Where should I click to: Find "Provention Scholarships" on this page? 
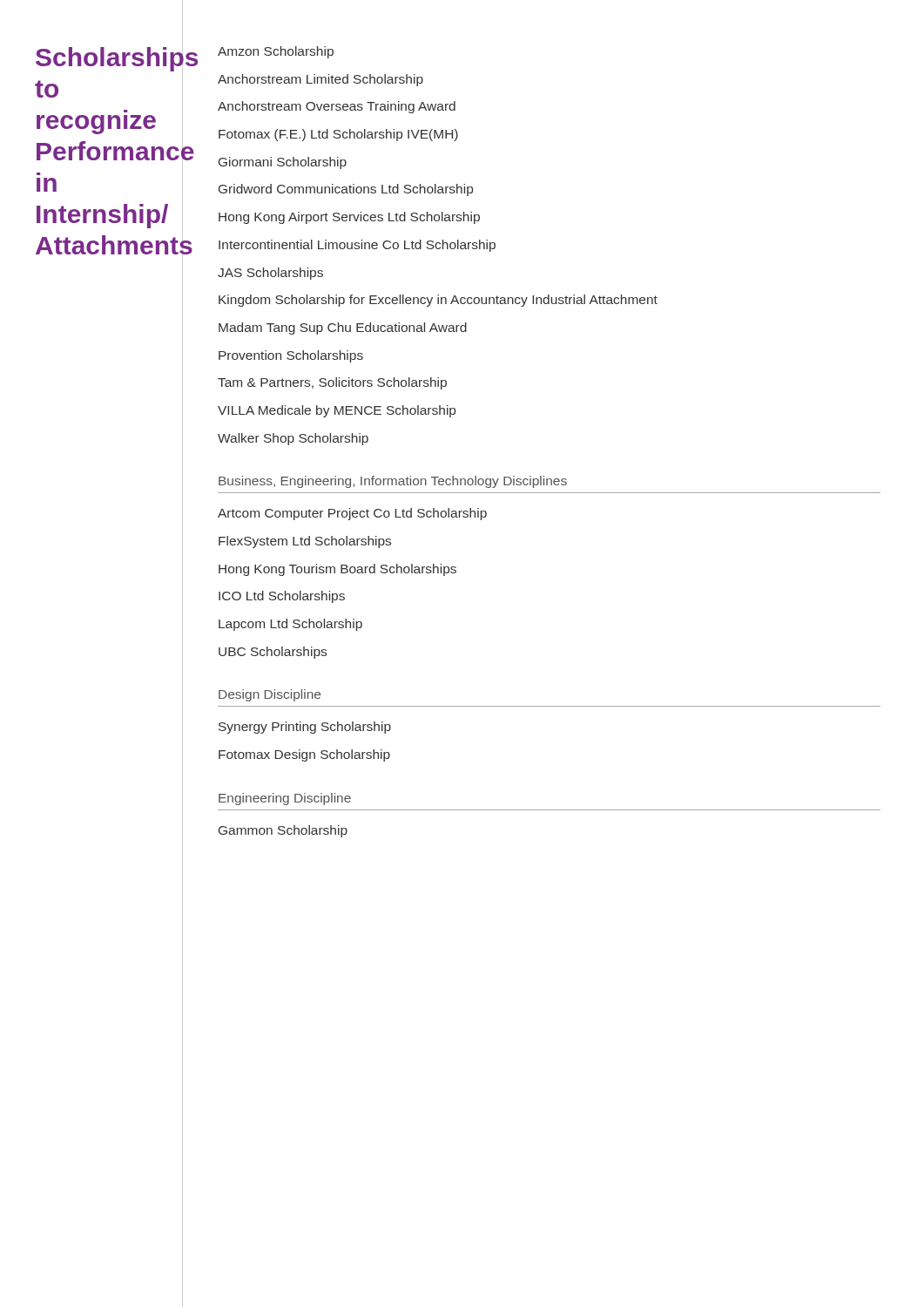tap(291, 355)
